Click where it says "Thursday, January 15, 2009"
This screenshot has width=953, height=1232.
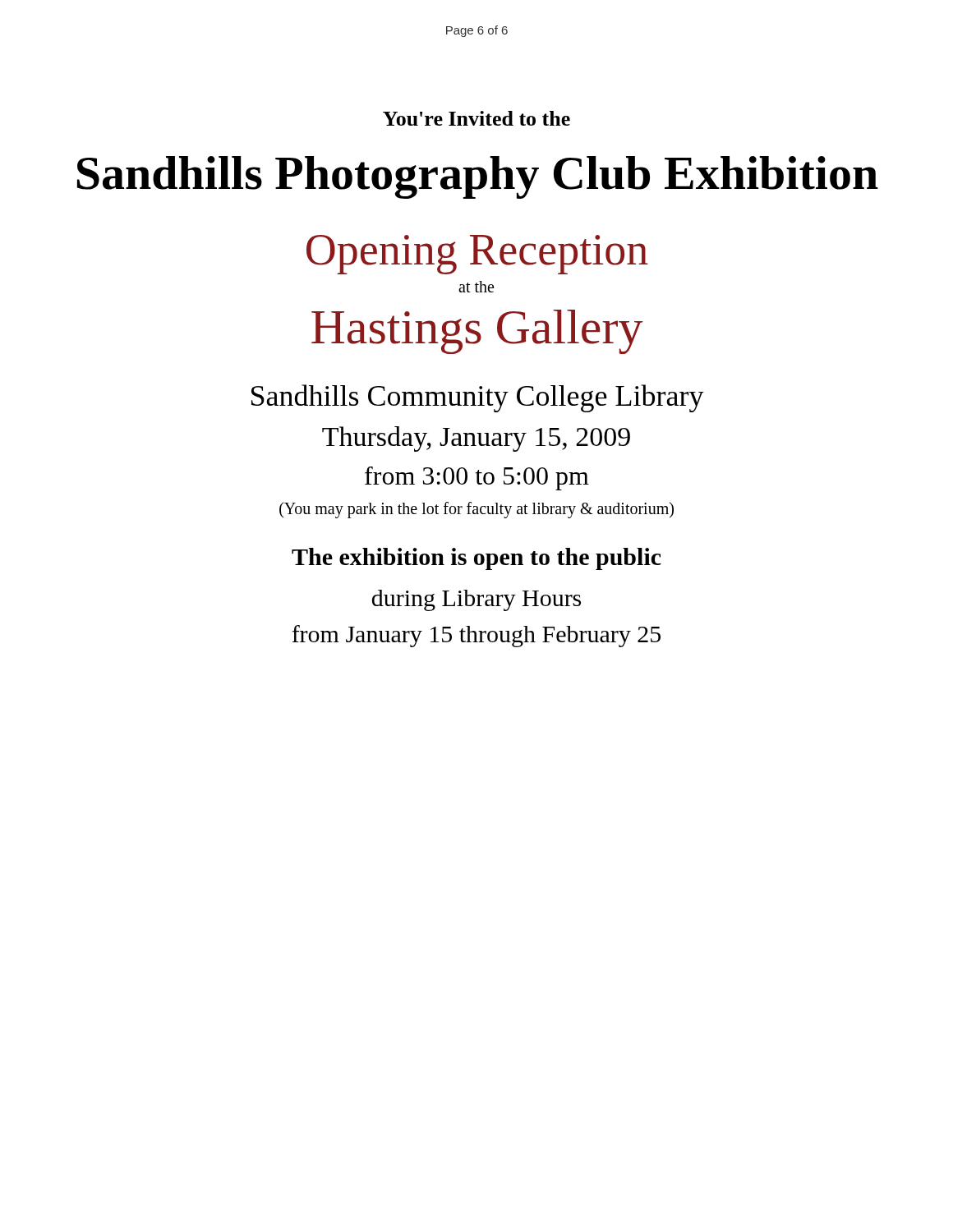[476, 437]
